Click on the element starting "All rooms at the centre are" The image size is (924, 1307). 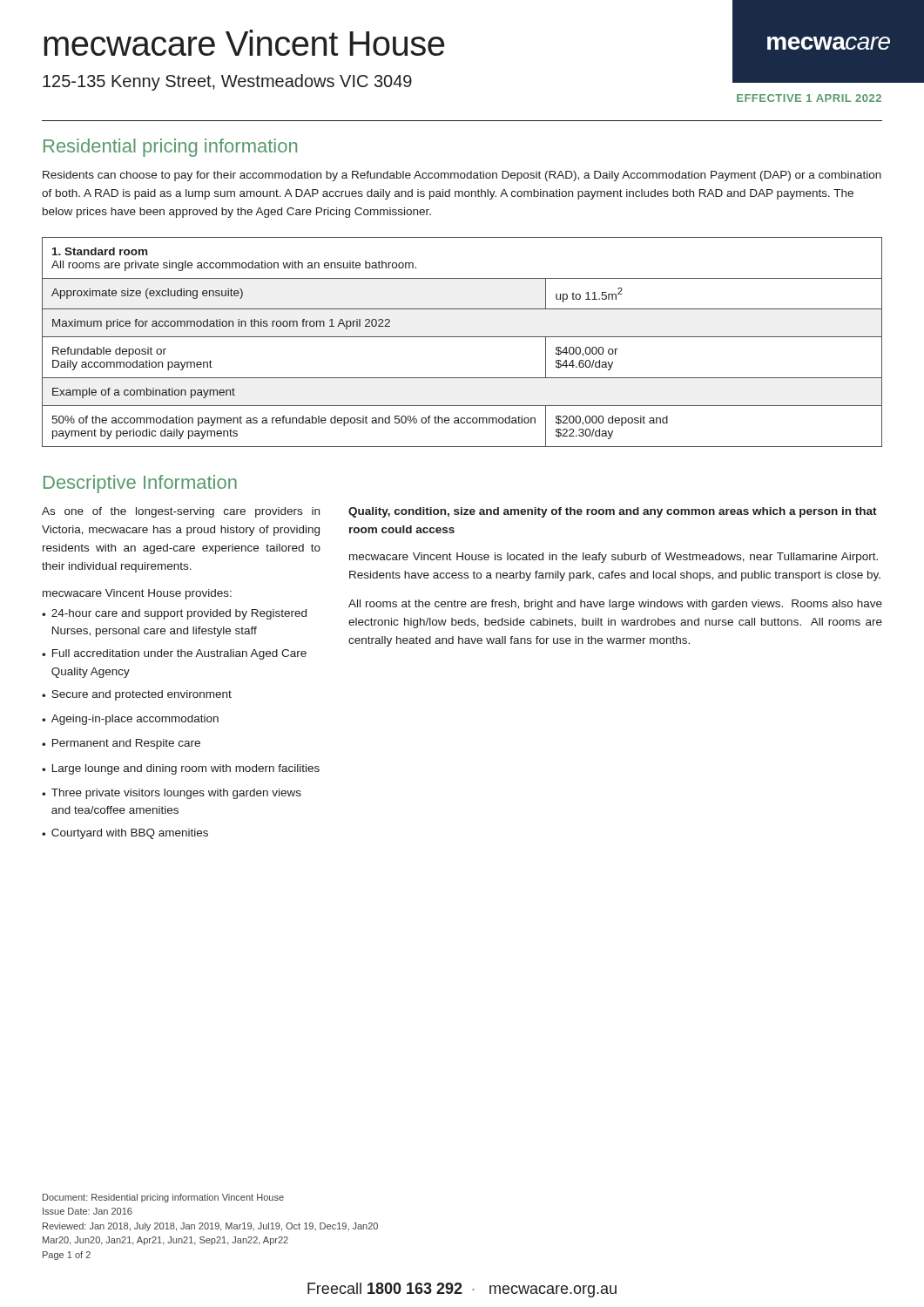(615, 622)
